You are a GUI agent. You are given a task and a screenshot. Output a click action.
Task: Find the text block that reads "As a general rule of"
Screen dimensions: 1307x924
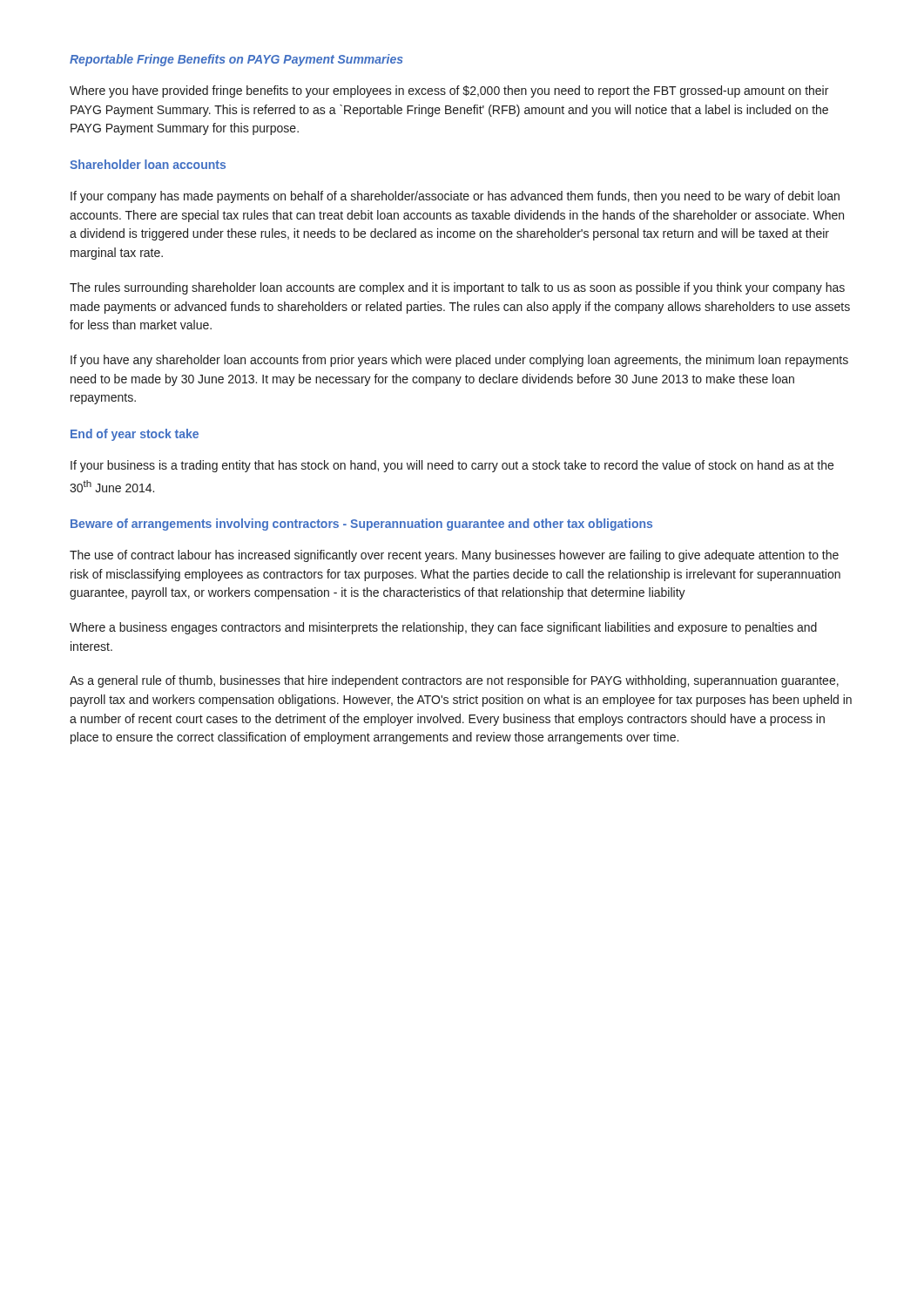click(x=461, y=709)
